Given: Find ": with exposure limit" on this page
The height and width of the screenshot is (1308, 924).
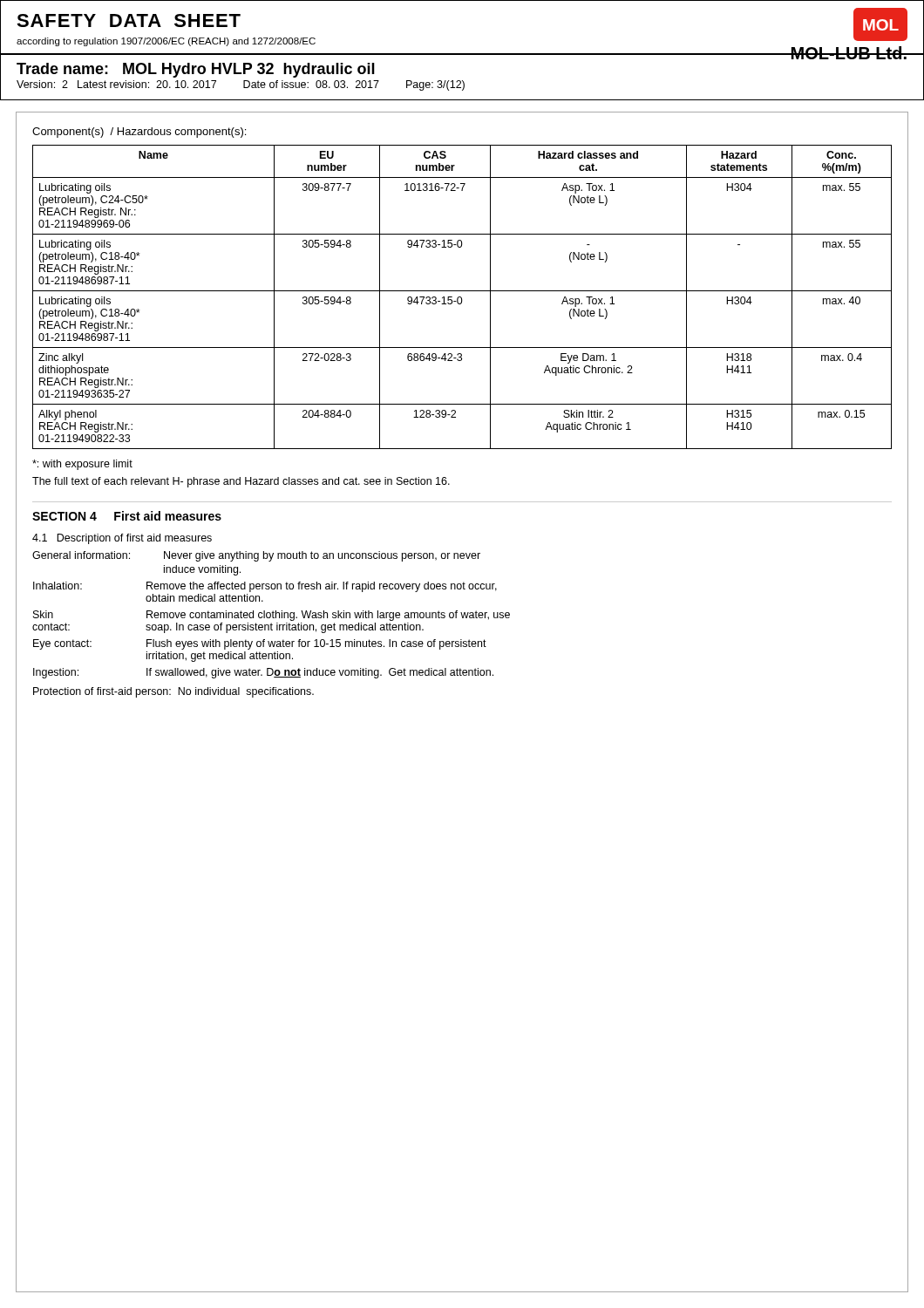Looking at the screenshot, I should point(82,464).
